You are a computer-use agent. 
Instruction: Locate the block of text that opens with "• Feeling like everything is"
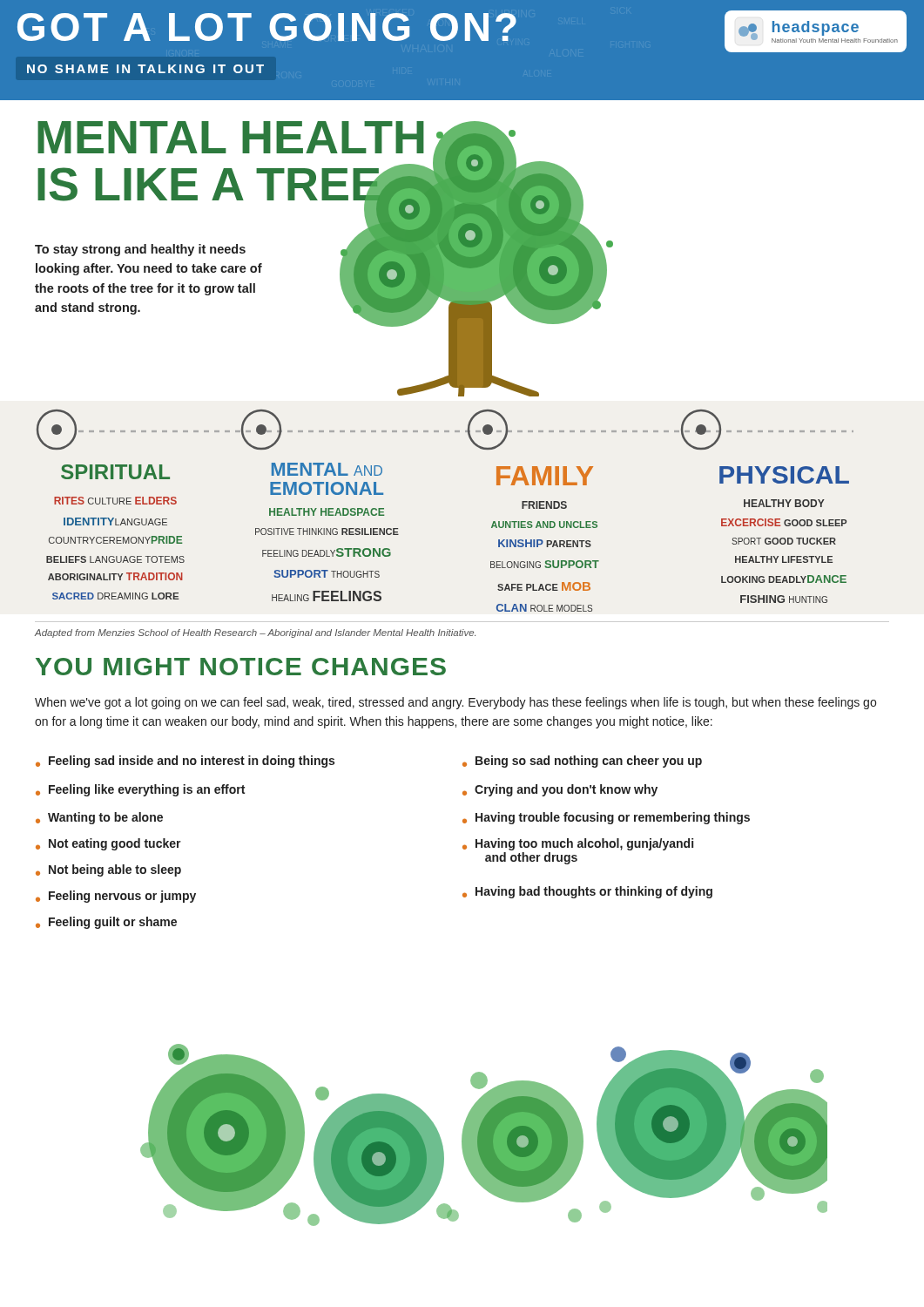[x=140, y=793]
